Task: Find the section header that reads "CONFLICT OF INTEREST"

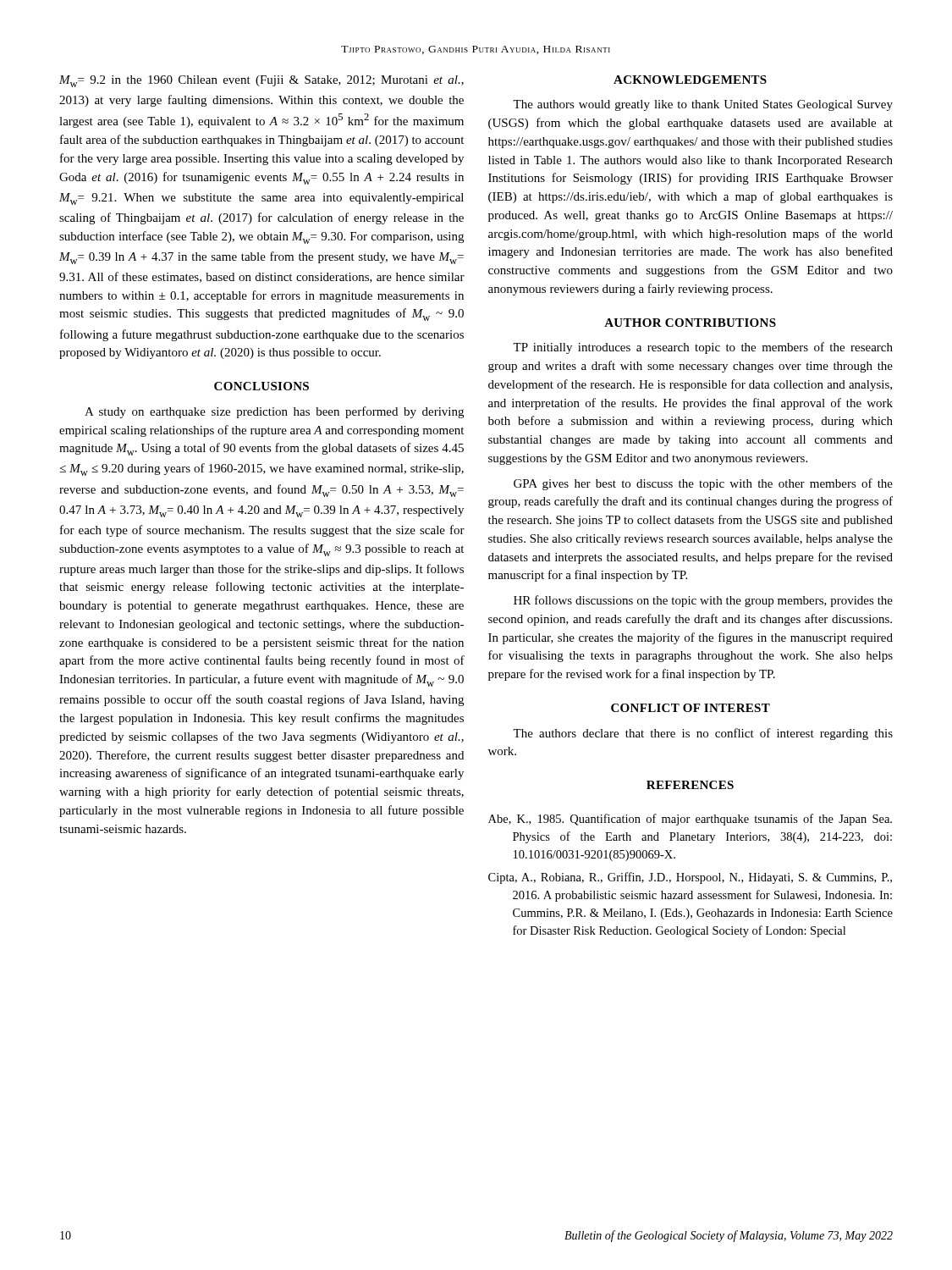Action: click(x=690, y=708)
